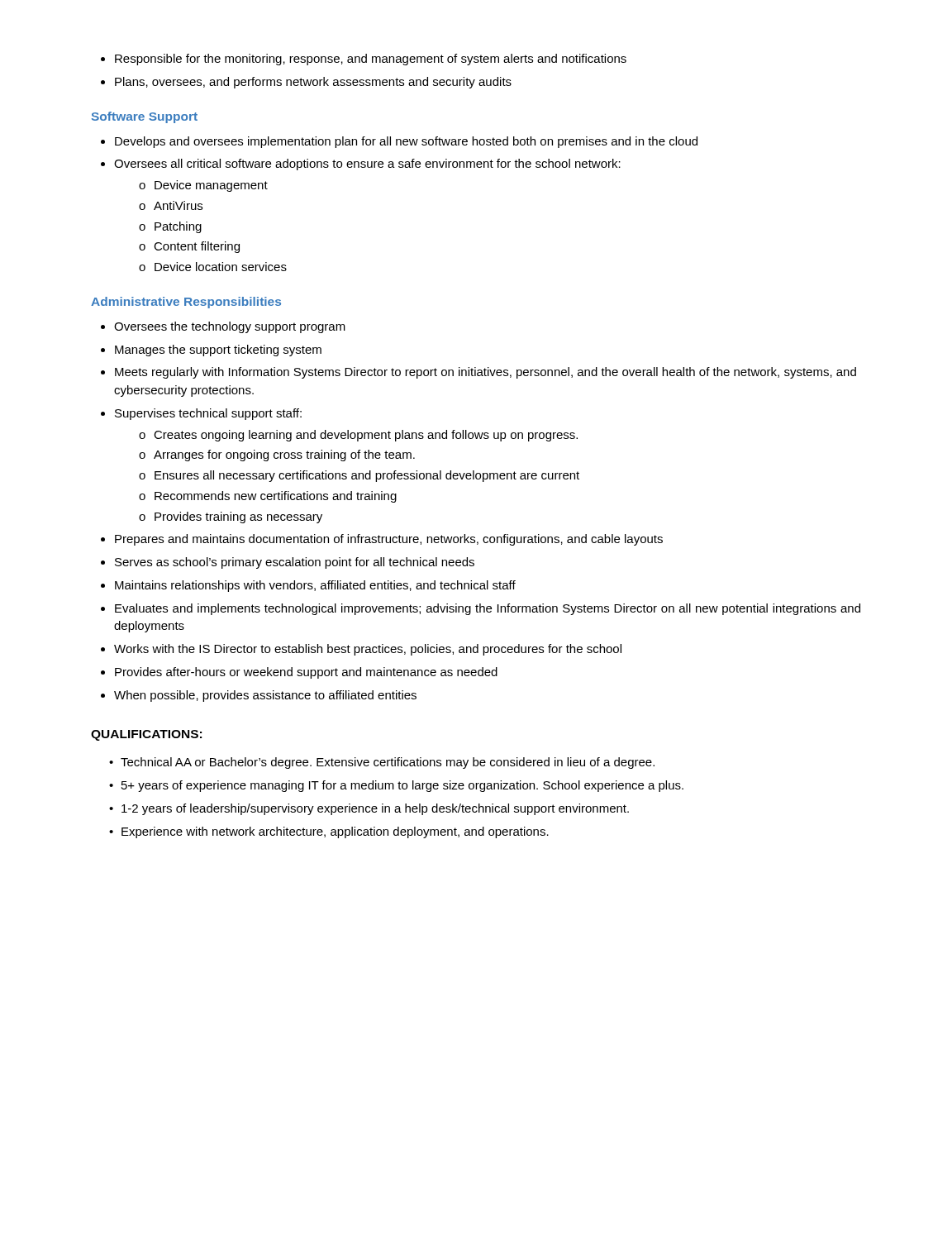Find the text starting "Prepares and maintains"
952x1240 pixels.
[x=488, y=539]
